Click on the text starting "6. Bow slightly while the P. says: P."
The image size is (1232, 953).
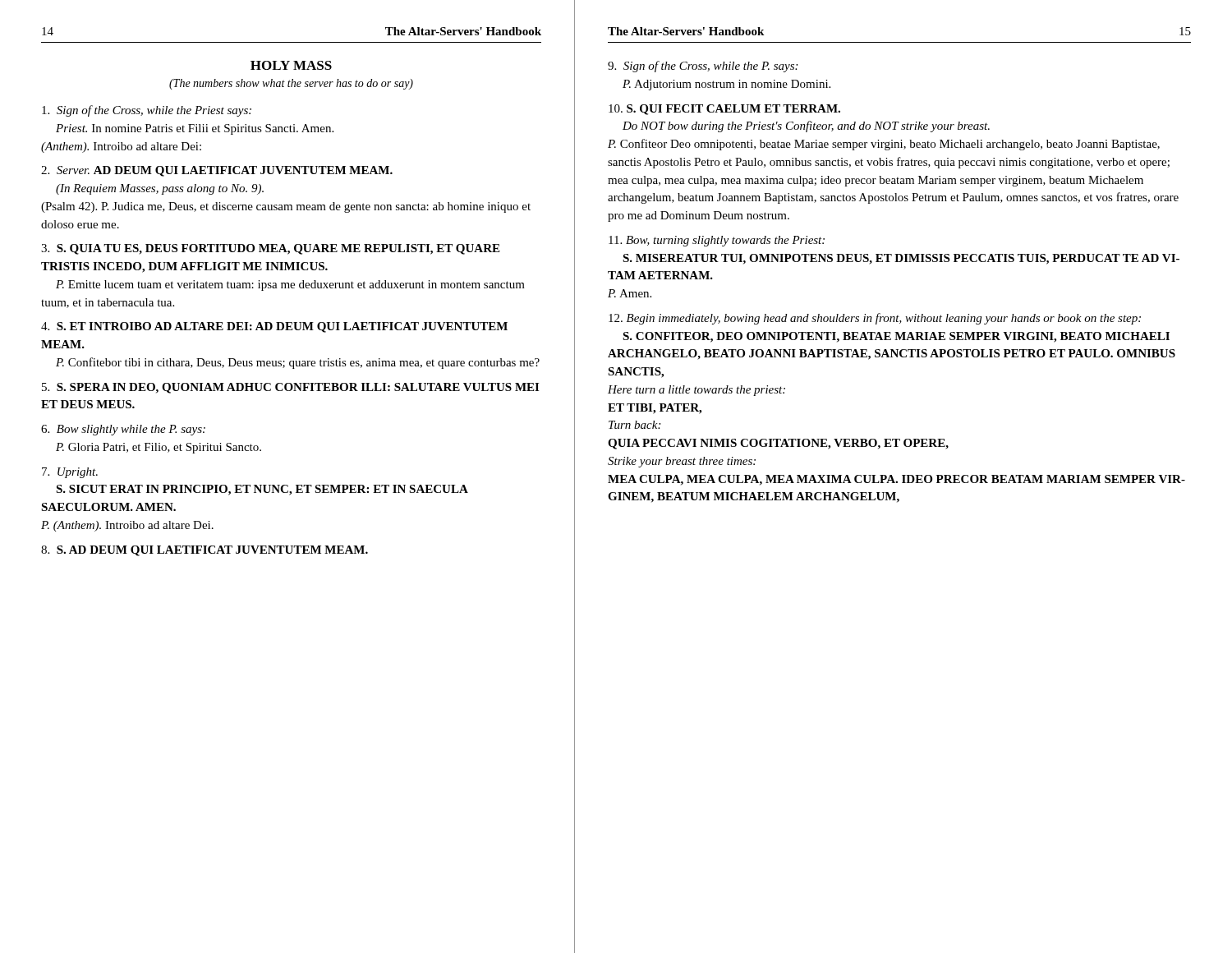[x=151, y=438]
